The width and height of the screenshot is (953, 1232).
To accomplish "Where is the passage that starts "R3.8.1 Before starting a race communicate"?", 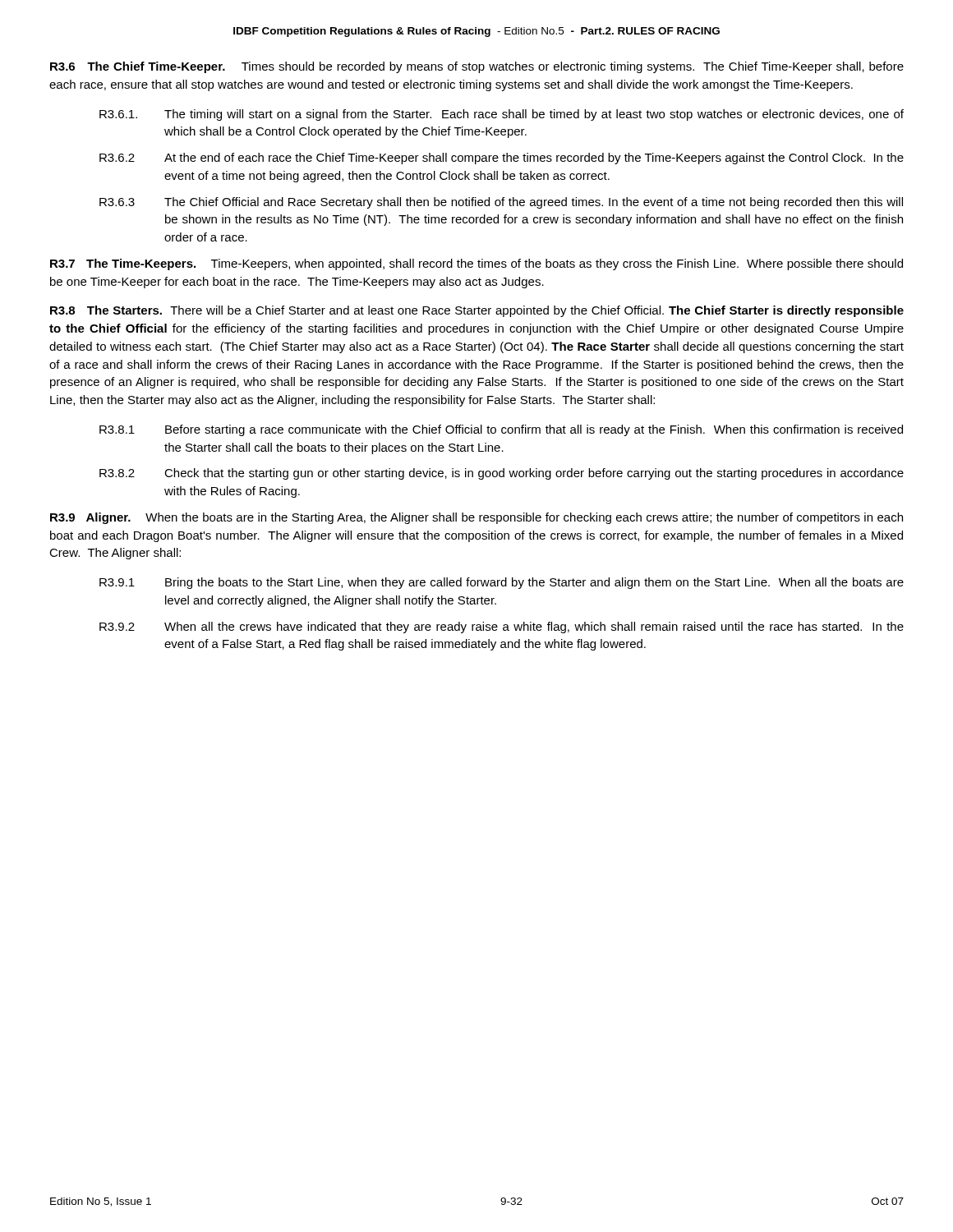I will 501,438.
